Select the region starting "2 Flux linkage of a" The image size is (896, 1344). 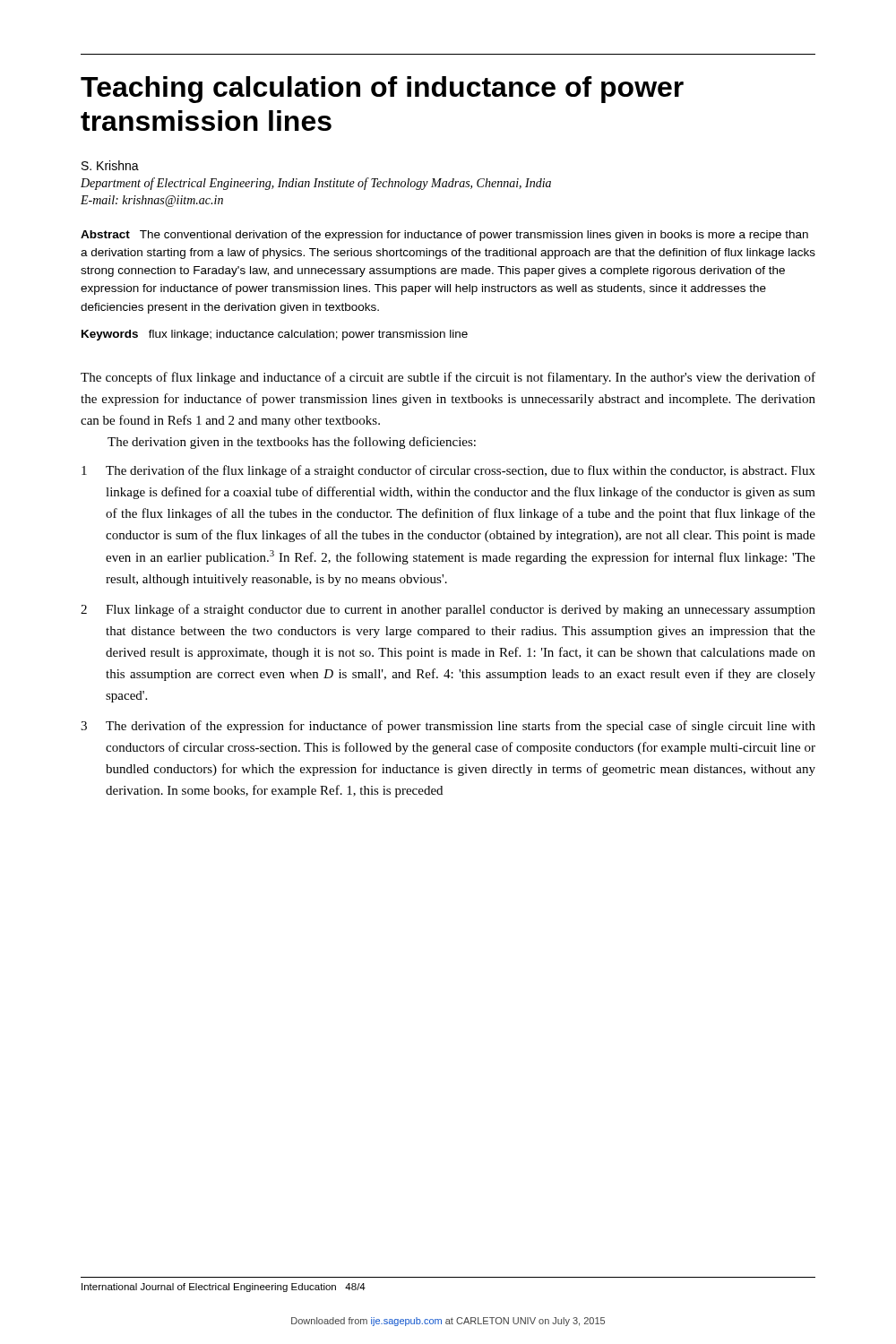(x=448, y=653)
